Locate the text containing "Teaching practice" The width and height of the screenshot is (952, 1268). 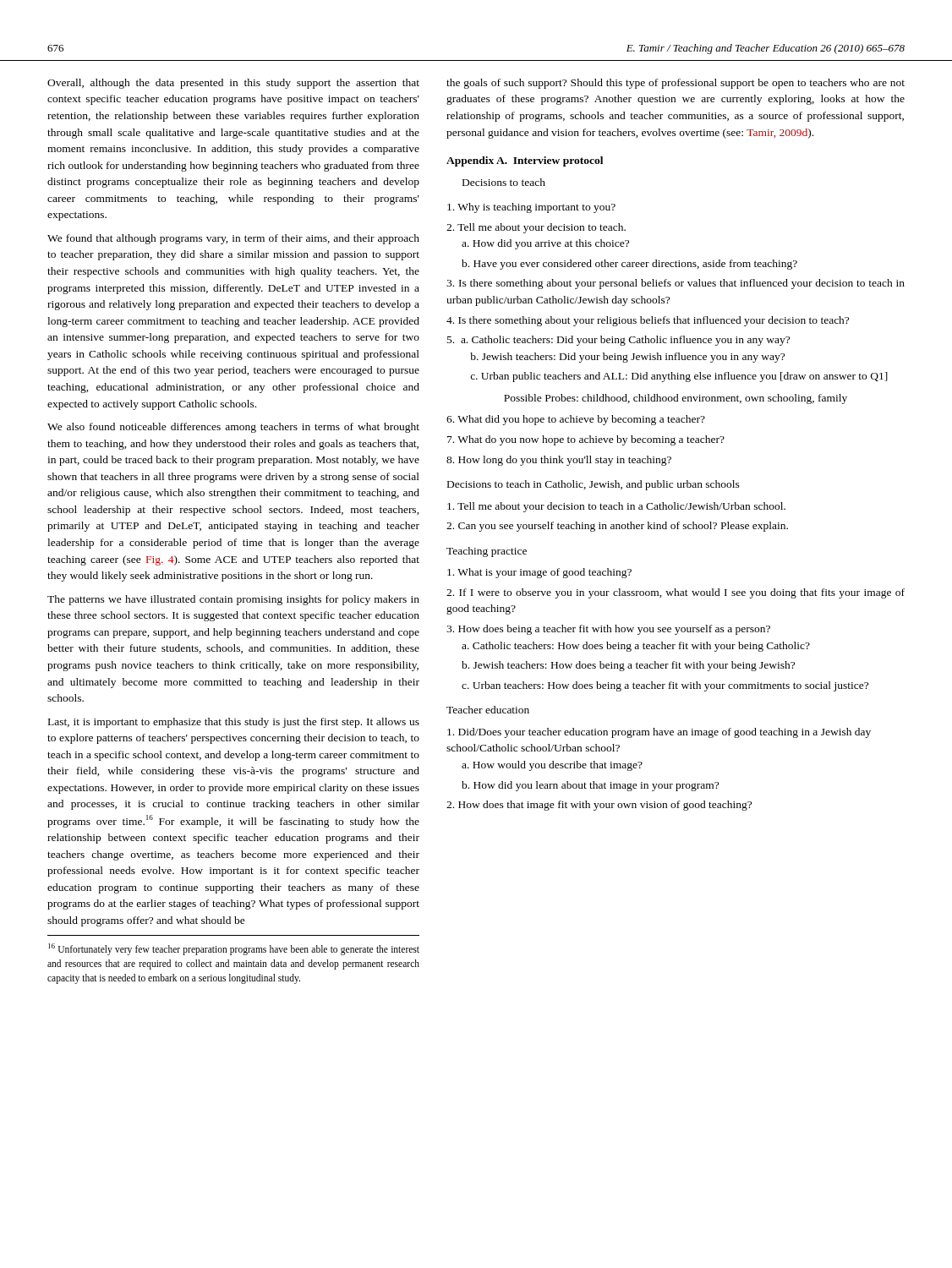tap(487, 552)
